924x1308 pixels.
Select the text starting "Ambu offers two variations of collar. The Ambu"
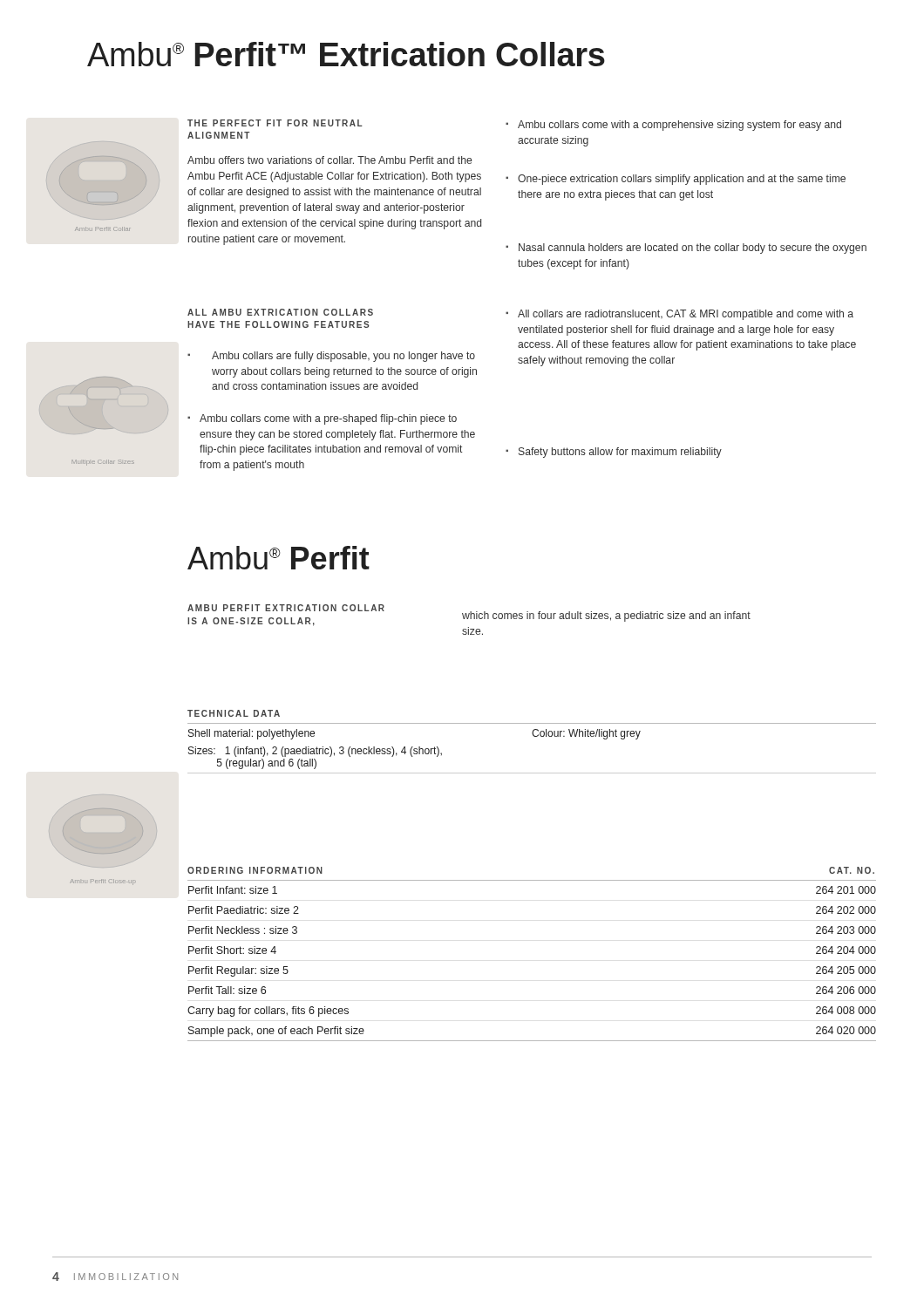click(335, 200)
